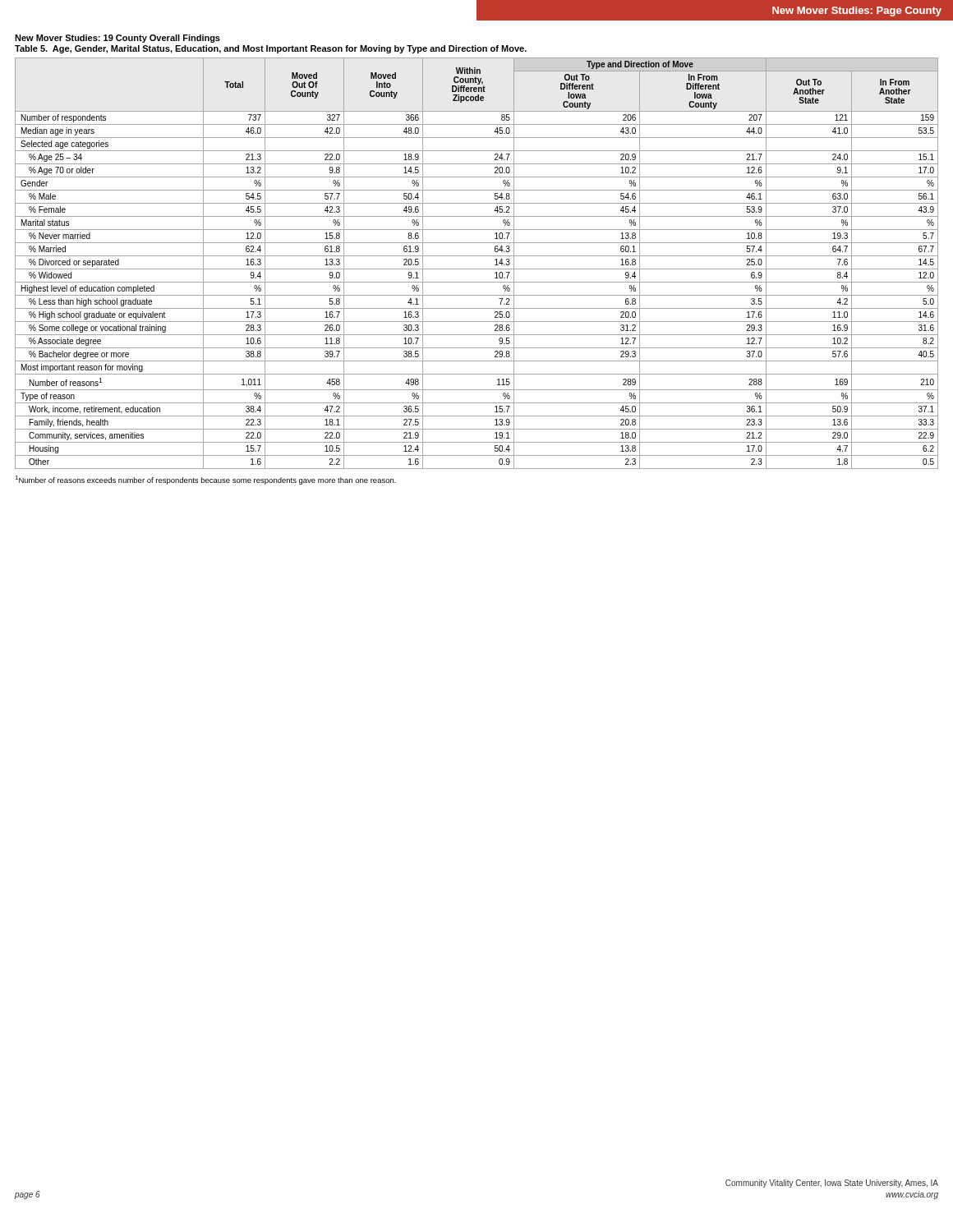The image size is (953, 1232).
Task: Locate the table with the text "% Age 70"
Action: (476, 263)
